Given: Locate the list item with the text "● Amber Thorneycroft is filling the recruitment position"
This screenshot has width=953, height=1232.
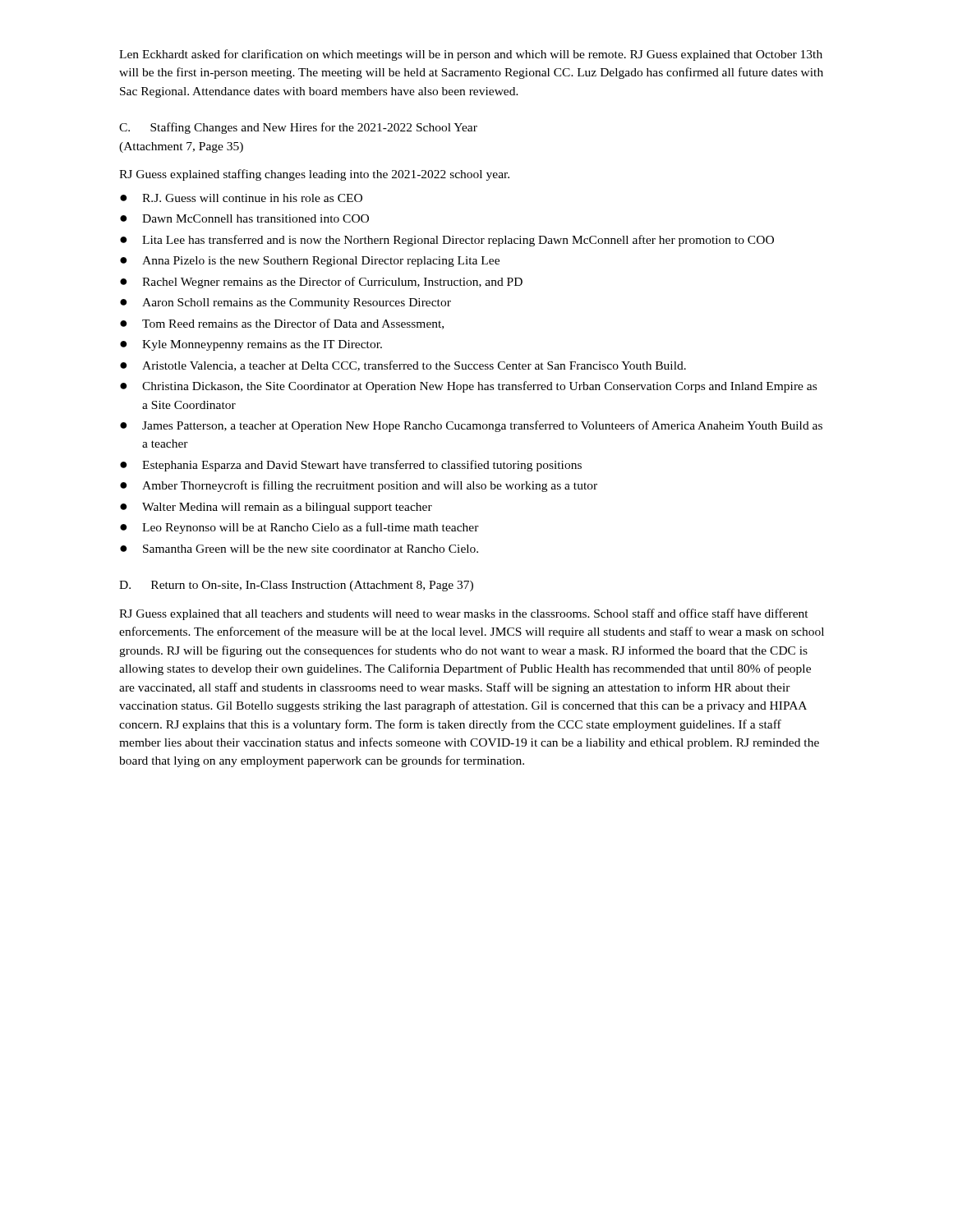Looking at the screenshot, I should tap(472, 486).
